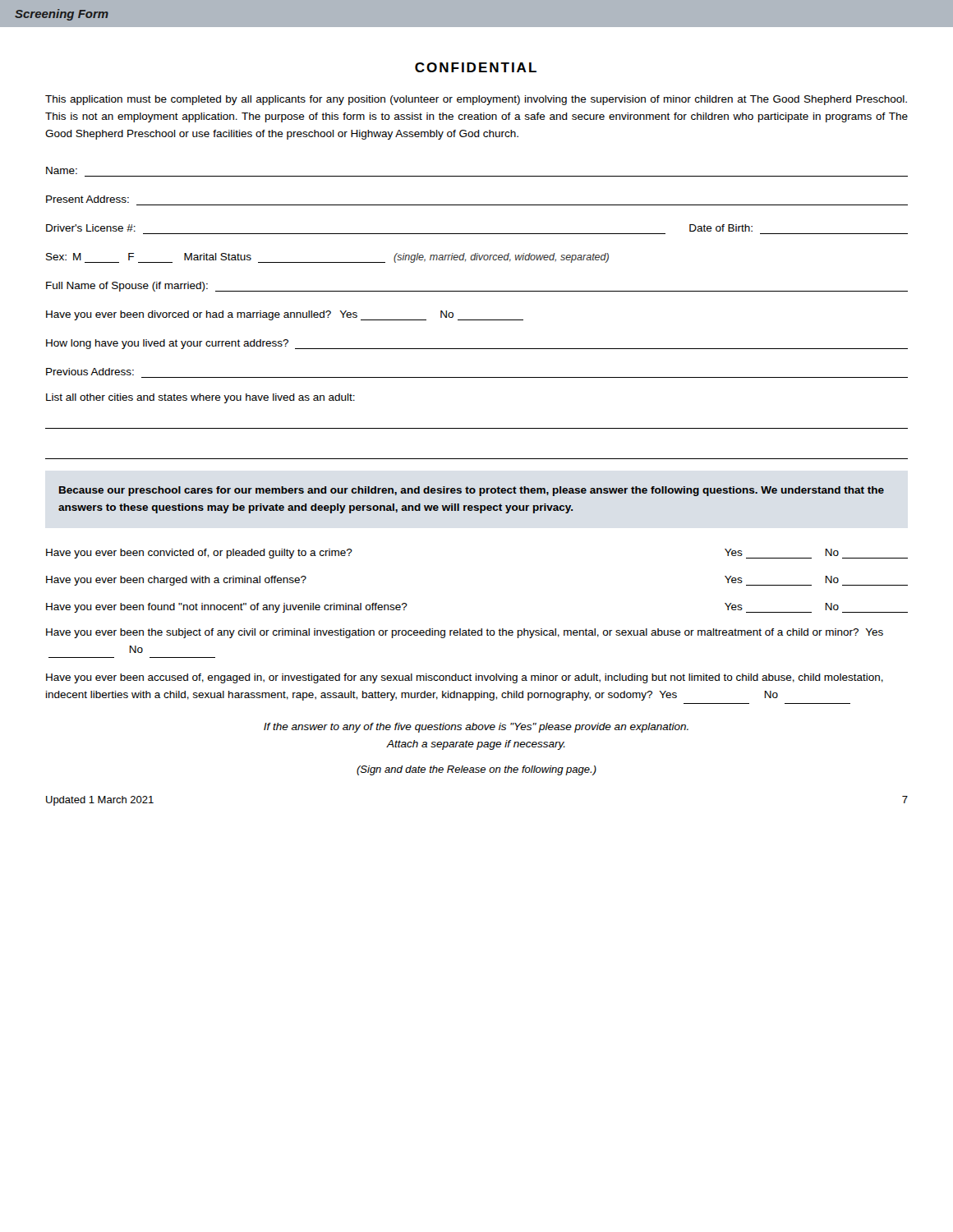Screen dimensions: 1232x953
Task: Where is the passage that starts "Full Name of"?
Action: point(476,284)
